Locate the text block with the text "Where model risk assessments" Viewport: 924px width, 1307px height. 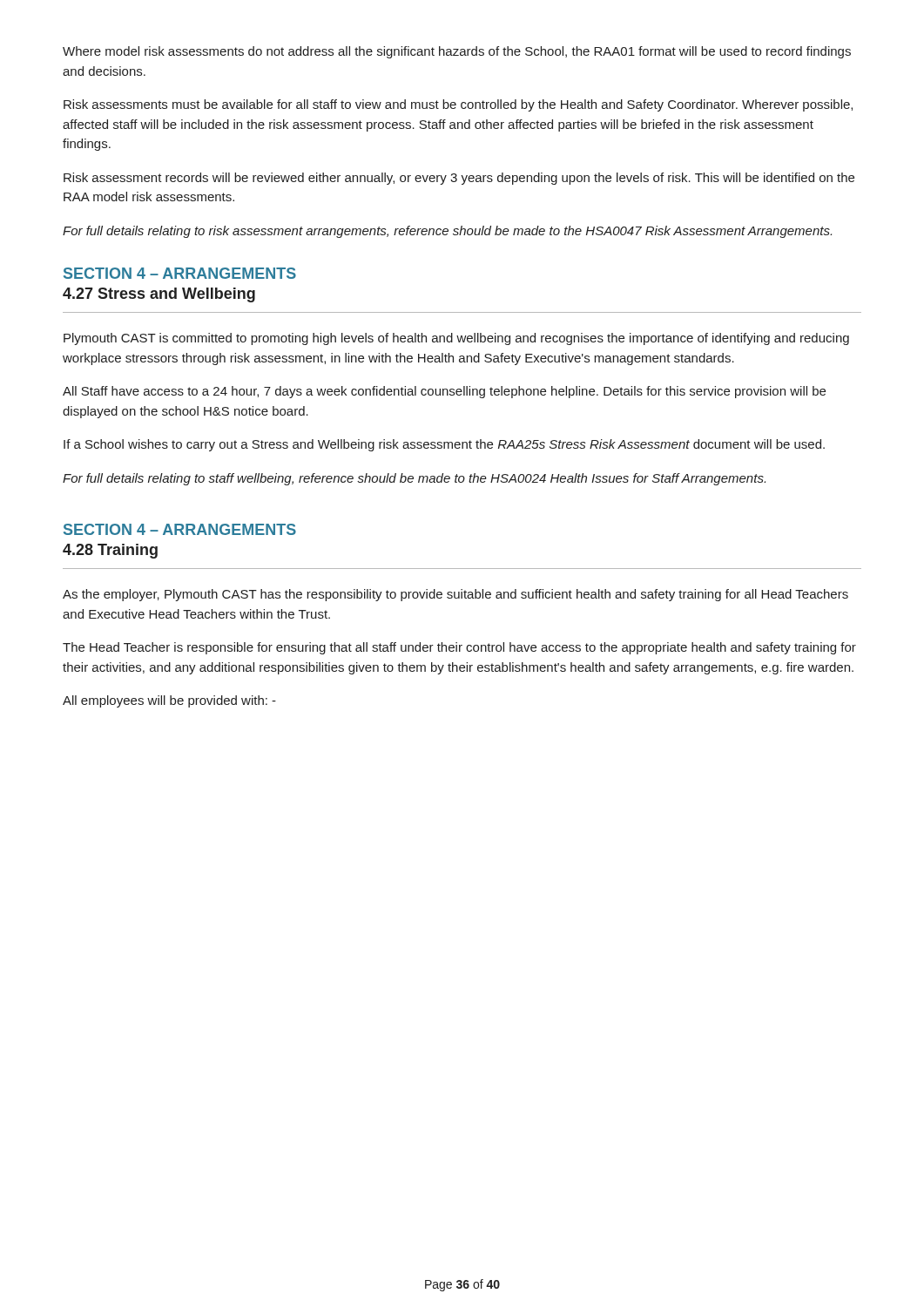point(457,61)
